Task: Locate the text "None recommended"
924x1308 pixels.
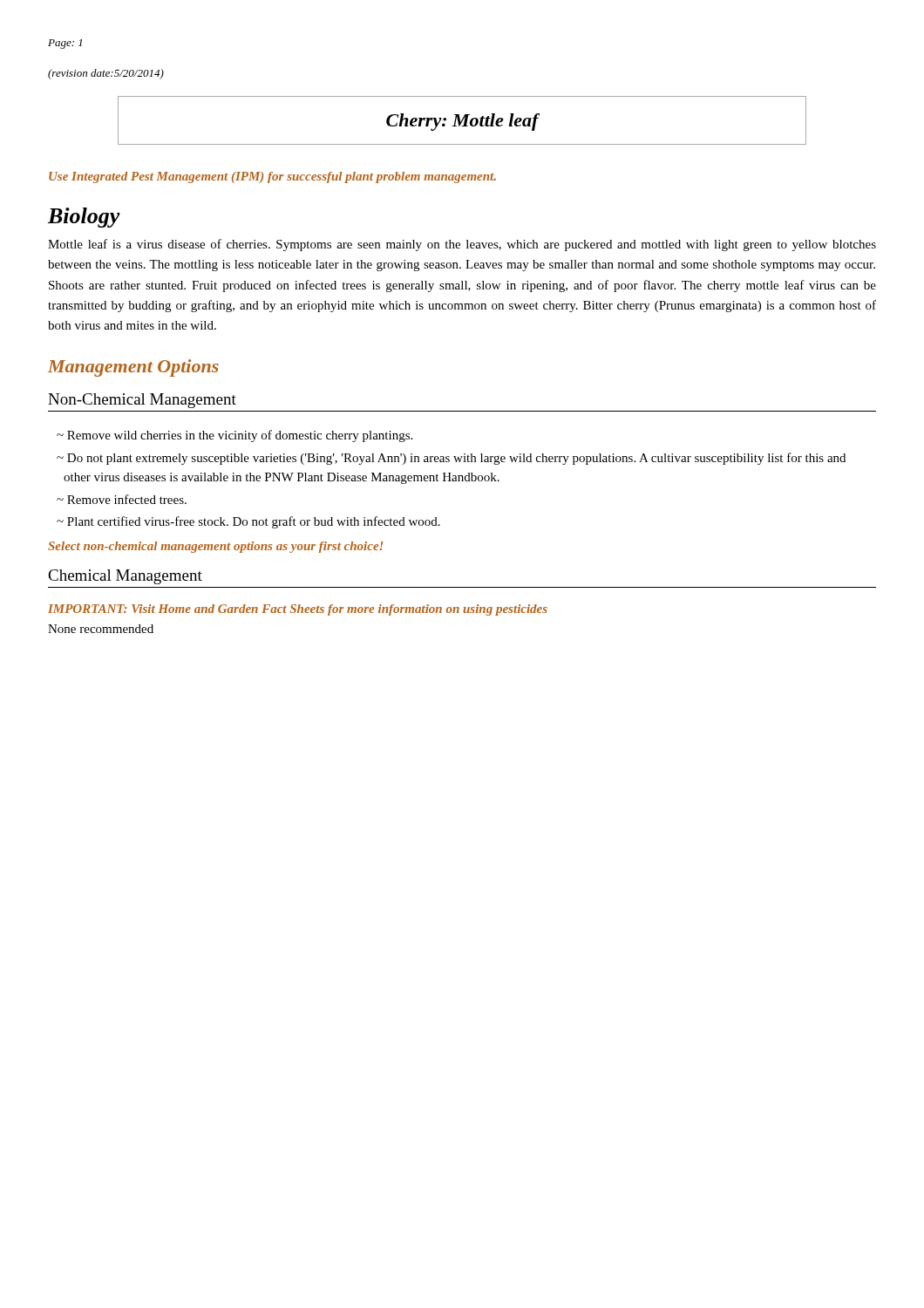Action: (101, 628)
